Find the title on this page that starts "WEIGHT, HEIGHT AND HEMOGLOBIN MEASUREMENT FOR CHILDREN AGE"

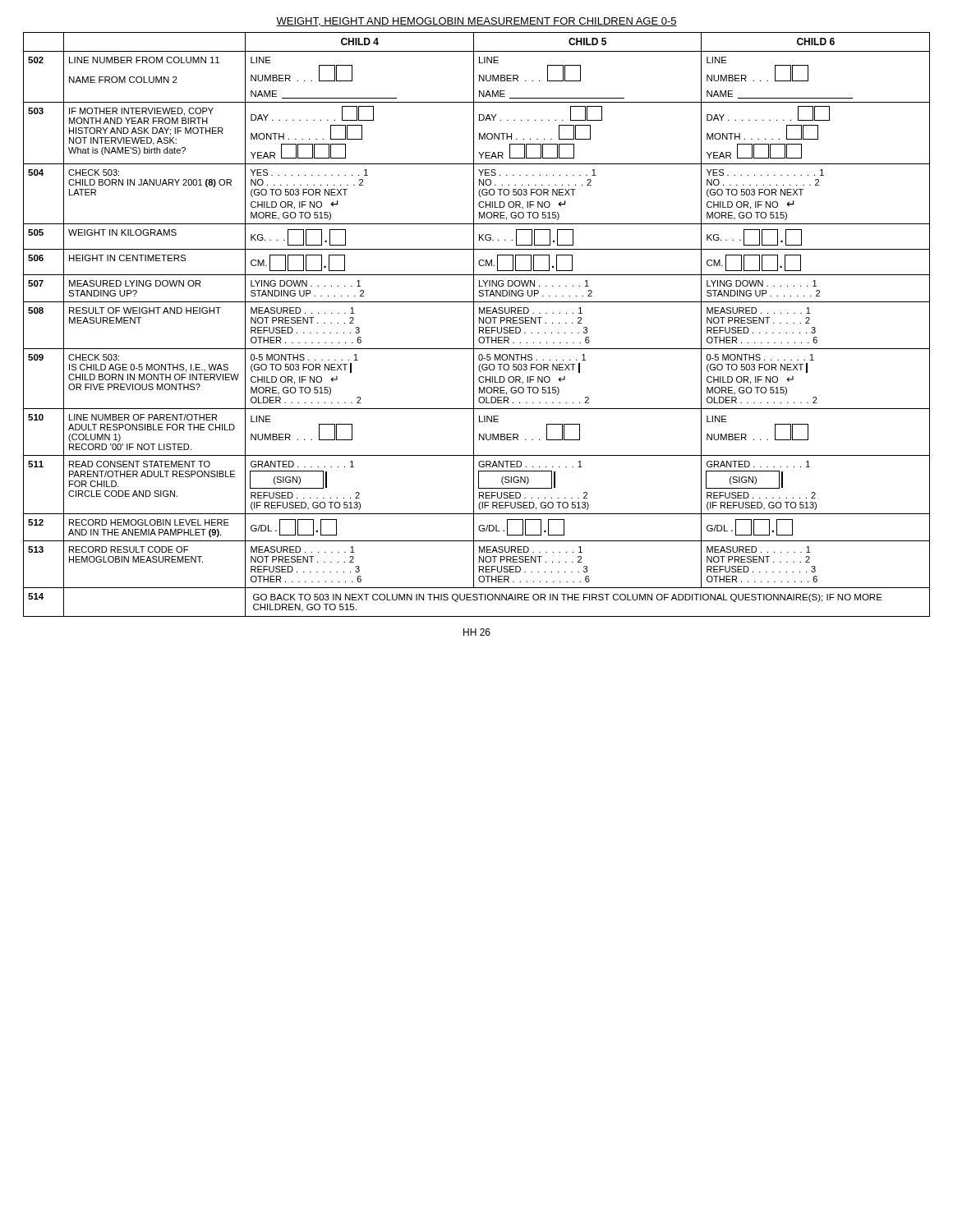point(476,21)
